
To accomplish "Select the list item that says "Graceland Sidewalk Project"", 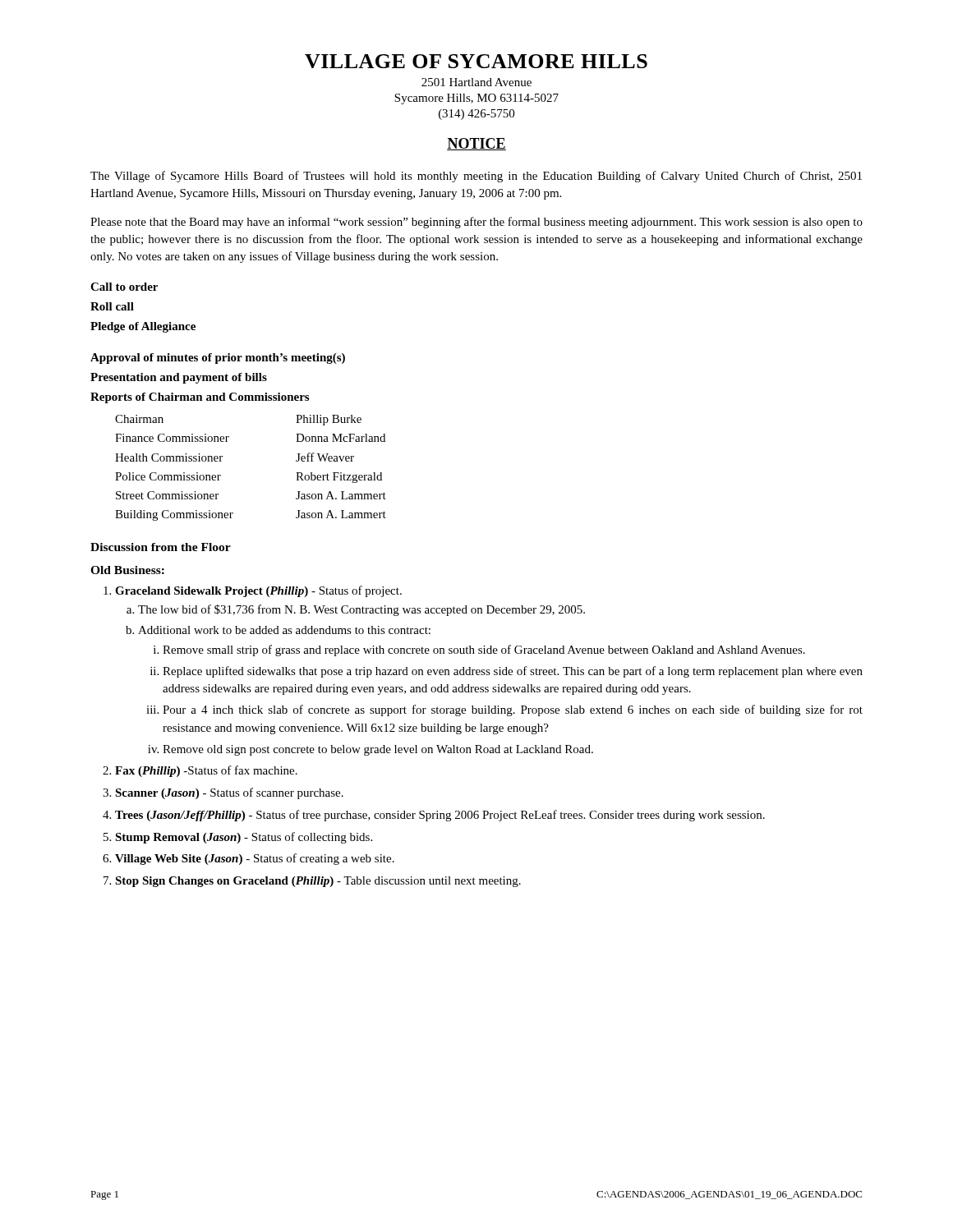I will click(x=489, y=671).
